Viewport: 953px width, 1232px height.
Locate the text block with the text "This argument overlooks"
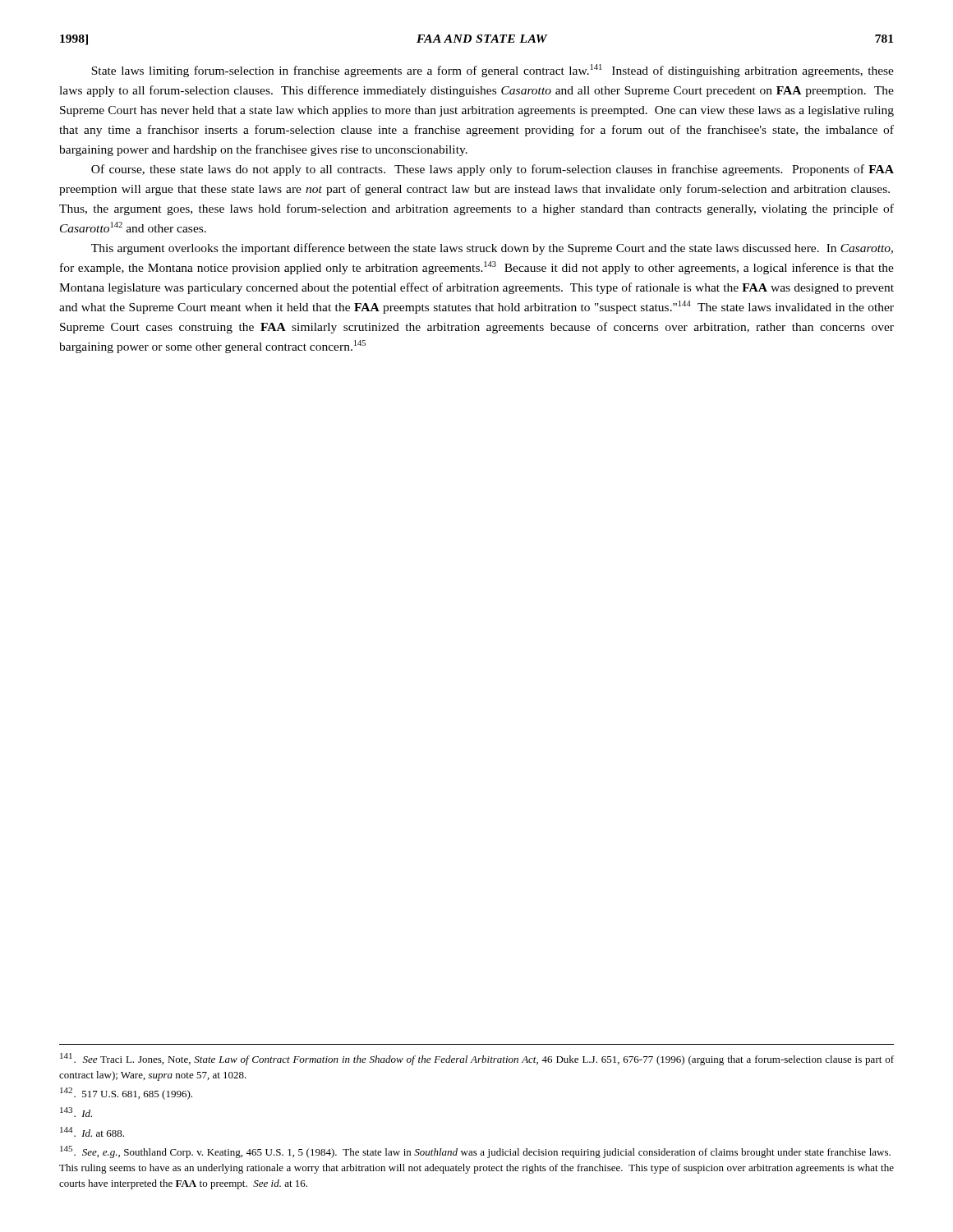[476, 297]
